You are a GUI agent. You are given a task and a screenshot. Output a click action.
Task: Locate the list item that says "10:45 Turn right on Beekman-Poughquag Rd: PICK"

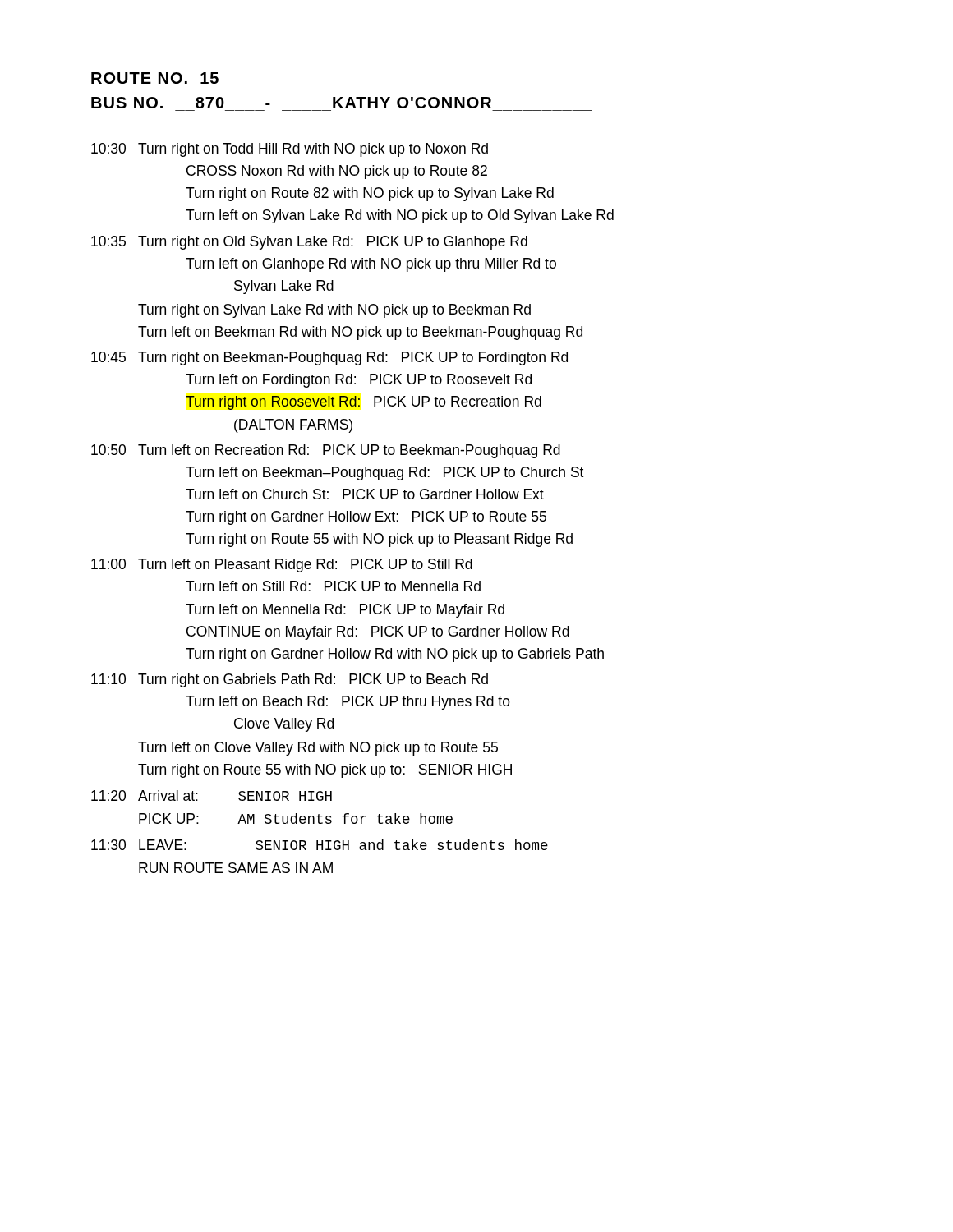[x=476, y=391]
